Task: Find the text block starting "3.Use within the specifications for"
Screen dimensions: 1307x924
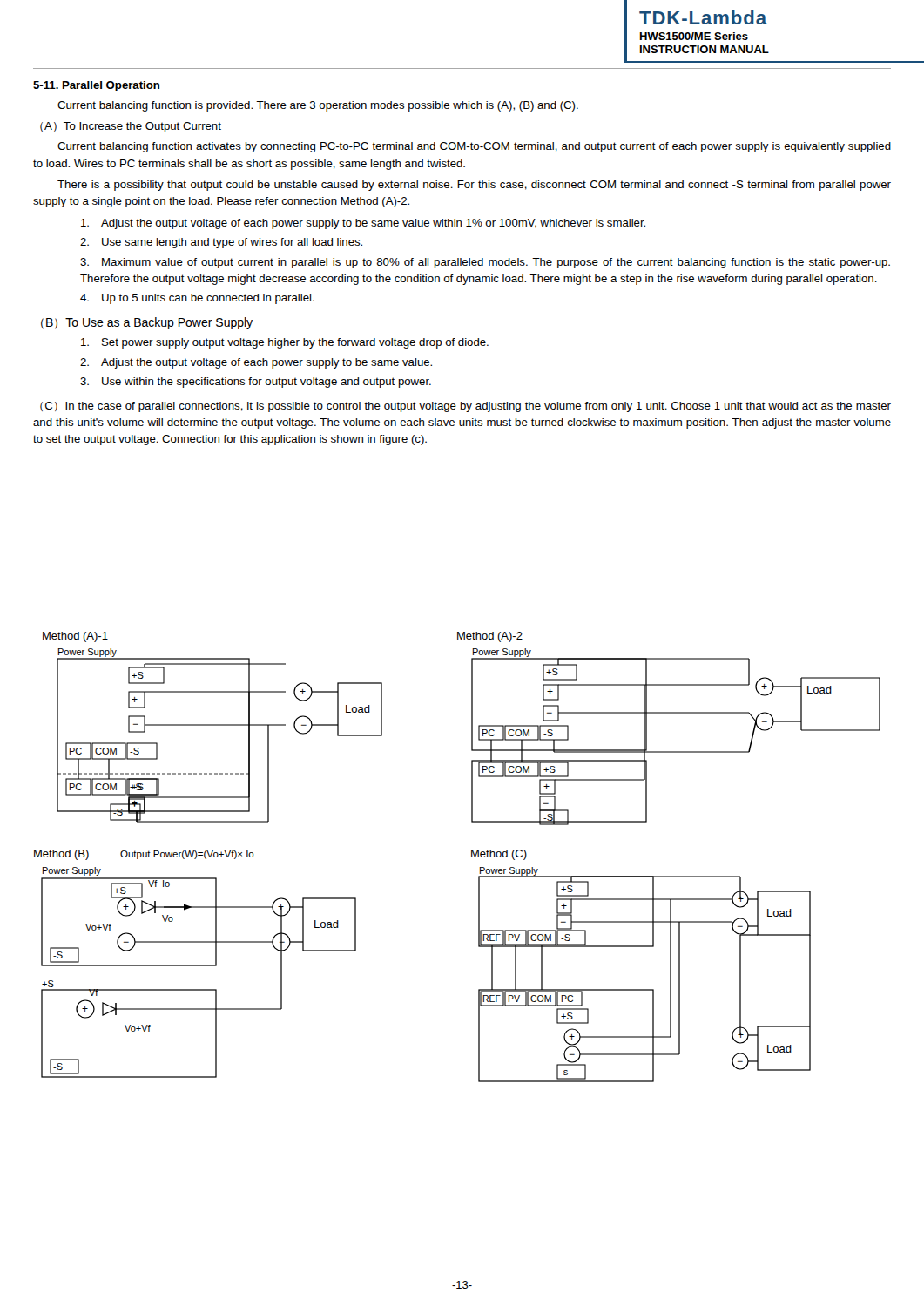Action: coord(256,382)
